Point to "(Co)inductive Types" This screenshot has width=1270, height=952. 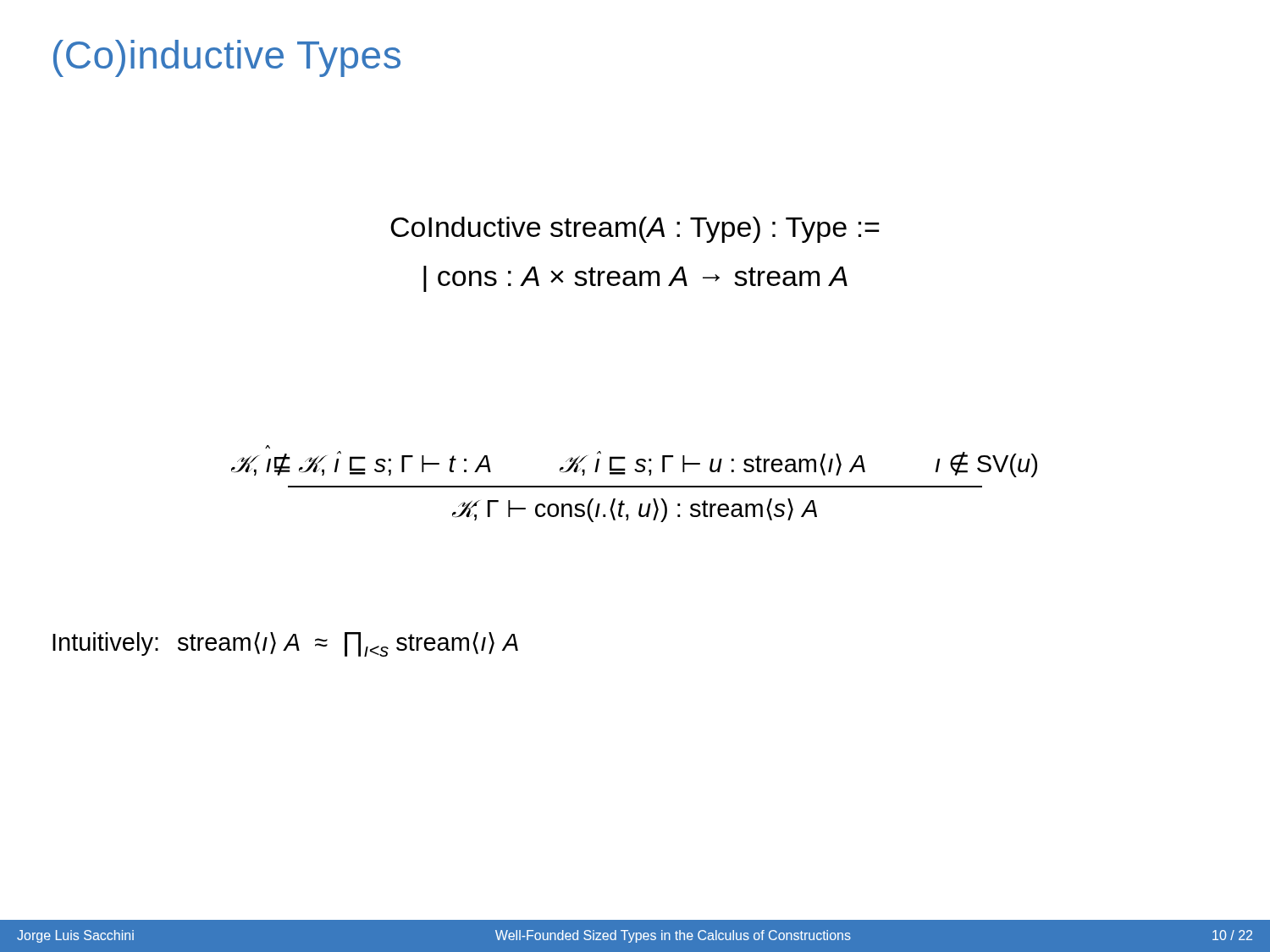point(227,55)
